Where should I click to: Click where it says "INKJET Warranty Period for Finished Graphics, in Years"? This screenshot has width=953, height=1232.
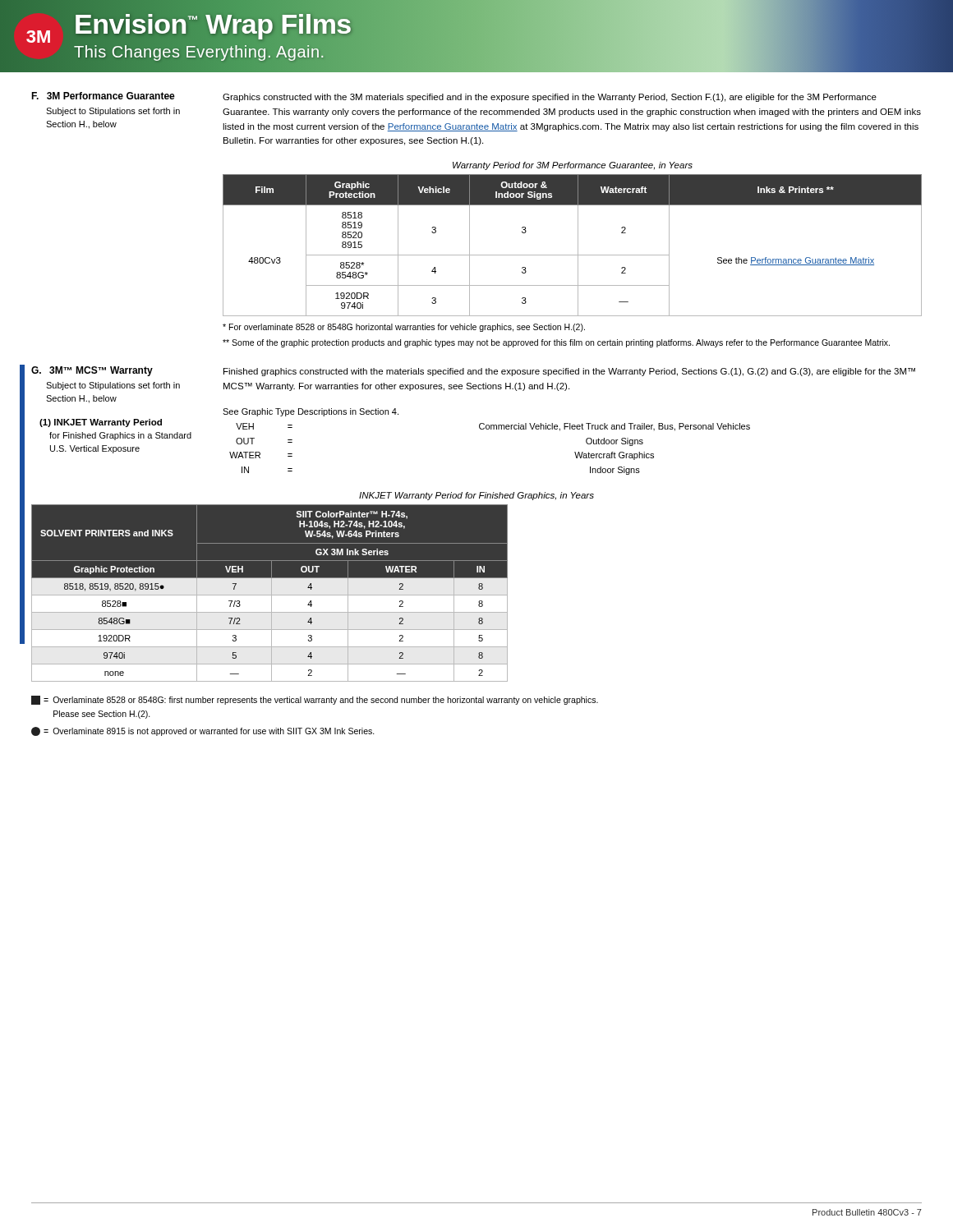click(x=476, y=496)
